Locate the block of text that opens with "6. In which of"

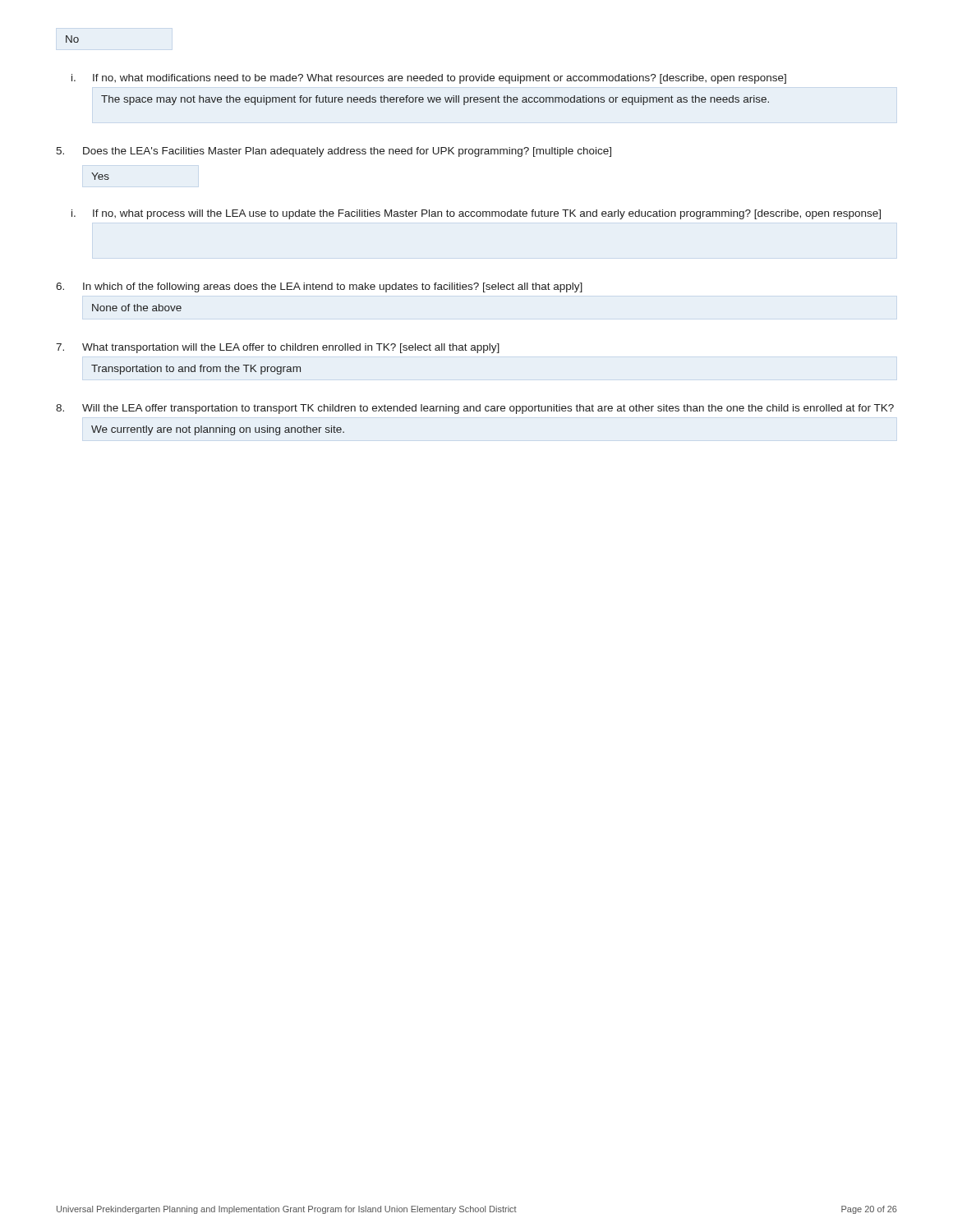(x=319, y=287)
